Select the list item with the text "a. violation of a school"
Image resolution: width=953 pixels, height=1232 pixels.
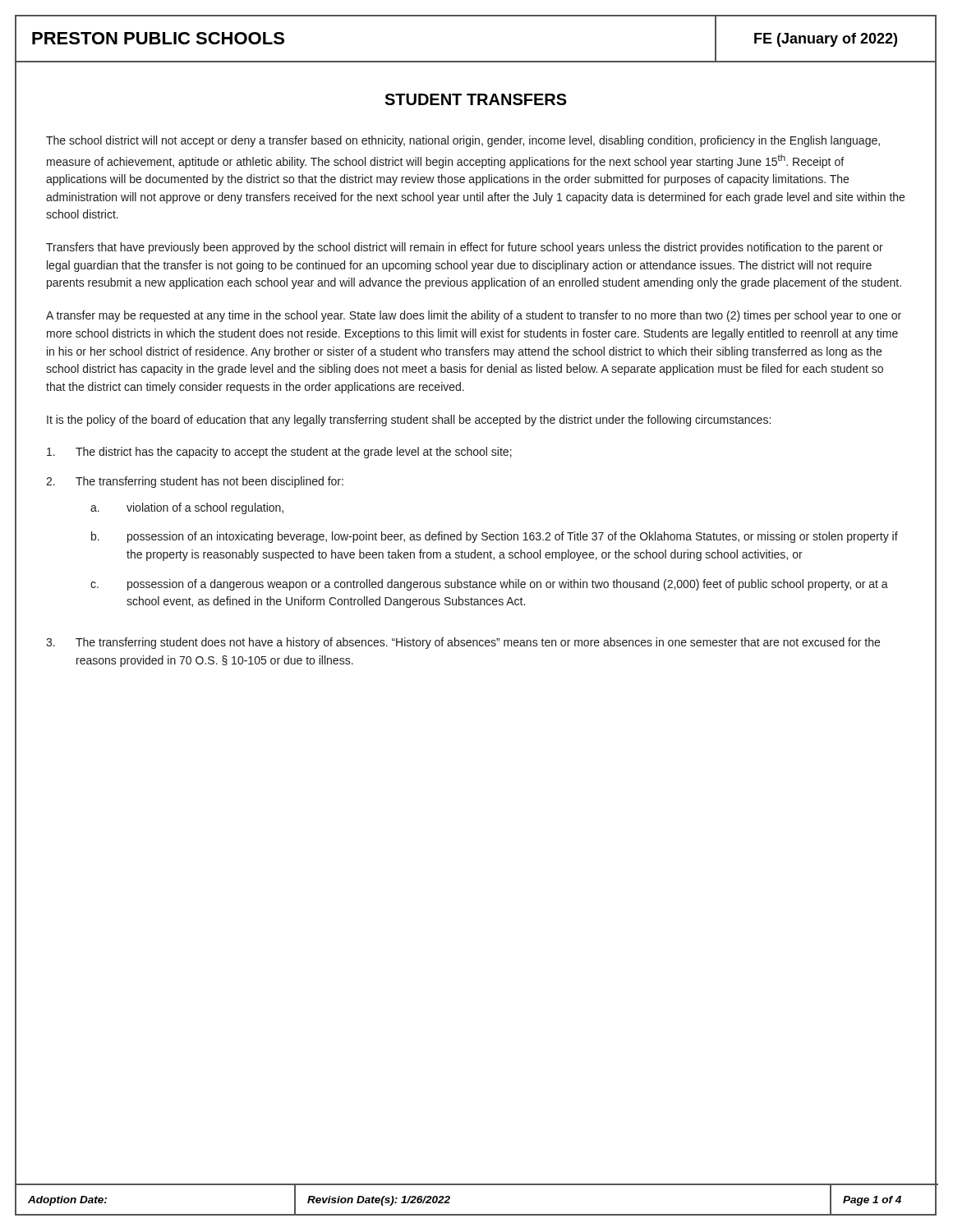(x=187, y=508)
